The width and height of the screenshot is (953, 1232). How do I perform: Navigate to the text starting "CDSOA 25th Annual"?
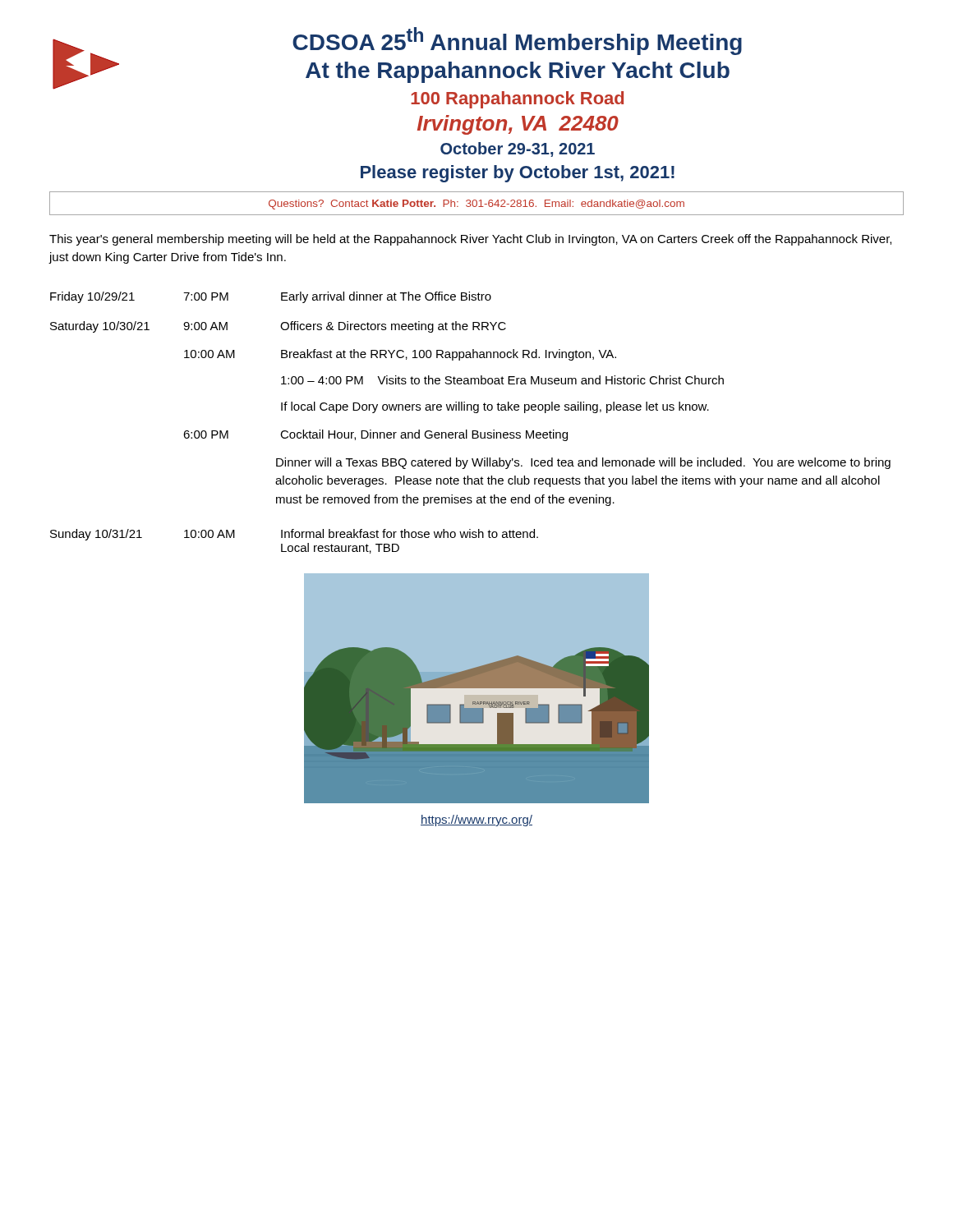point(518,104)
